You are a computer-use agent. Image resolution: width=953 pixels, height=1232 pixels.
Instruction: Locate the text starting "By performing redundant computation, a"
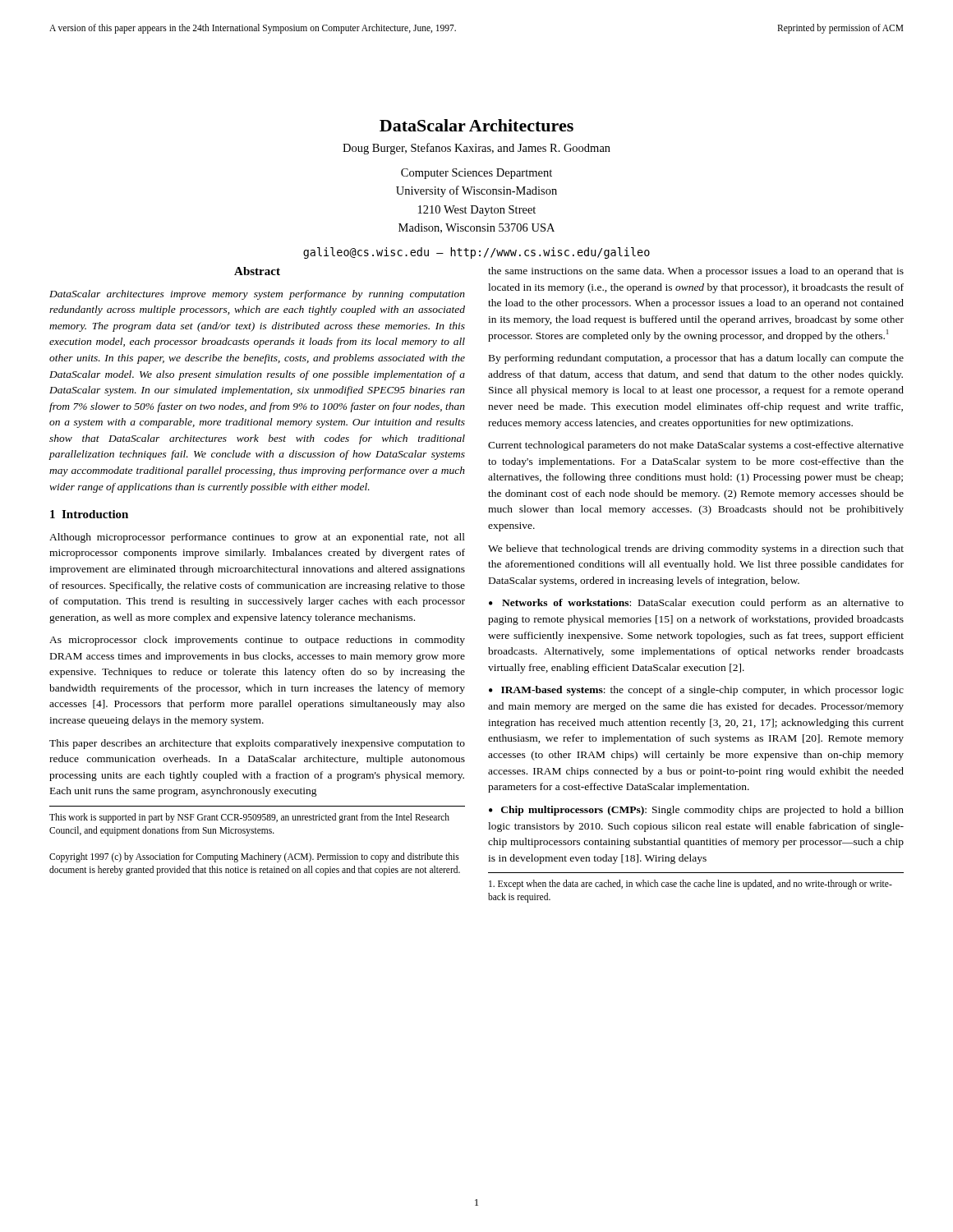tap(696, 390)
